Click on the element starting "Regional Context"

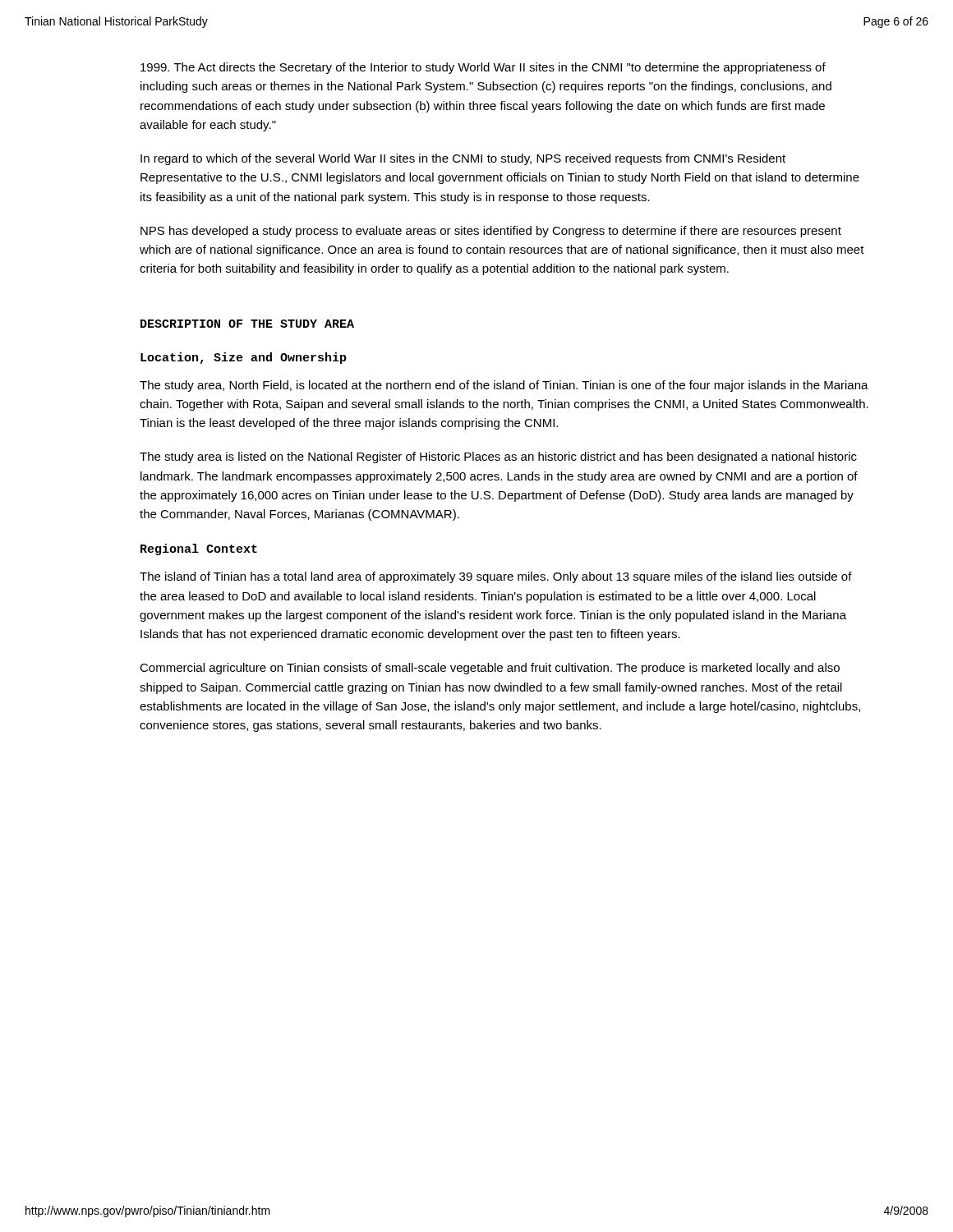[199, 550]
